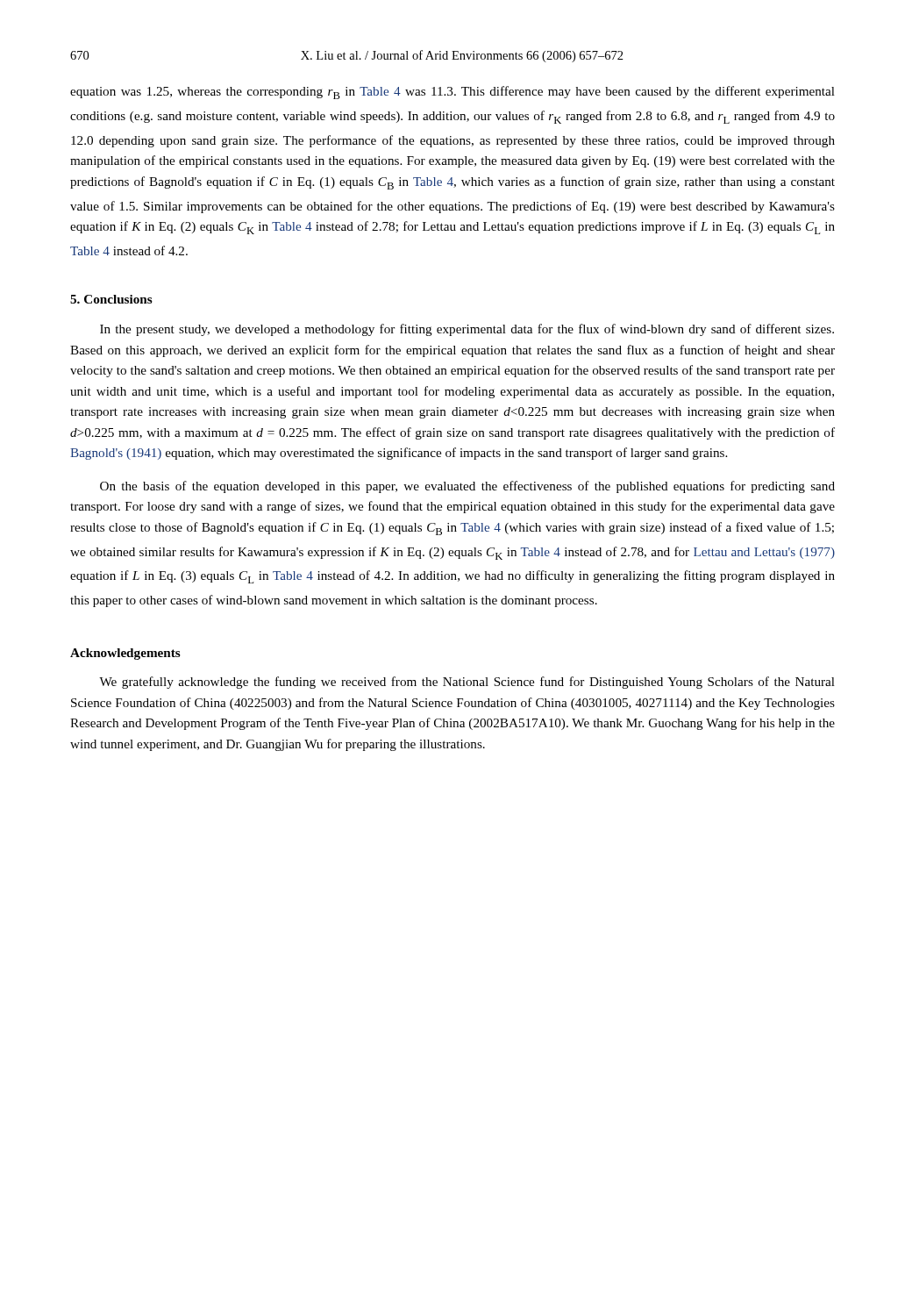Select the section header that says "5. Conclusions"
This screenshot has height=1316, width=905.
pos(111,299)
